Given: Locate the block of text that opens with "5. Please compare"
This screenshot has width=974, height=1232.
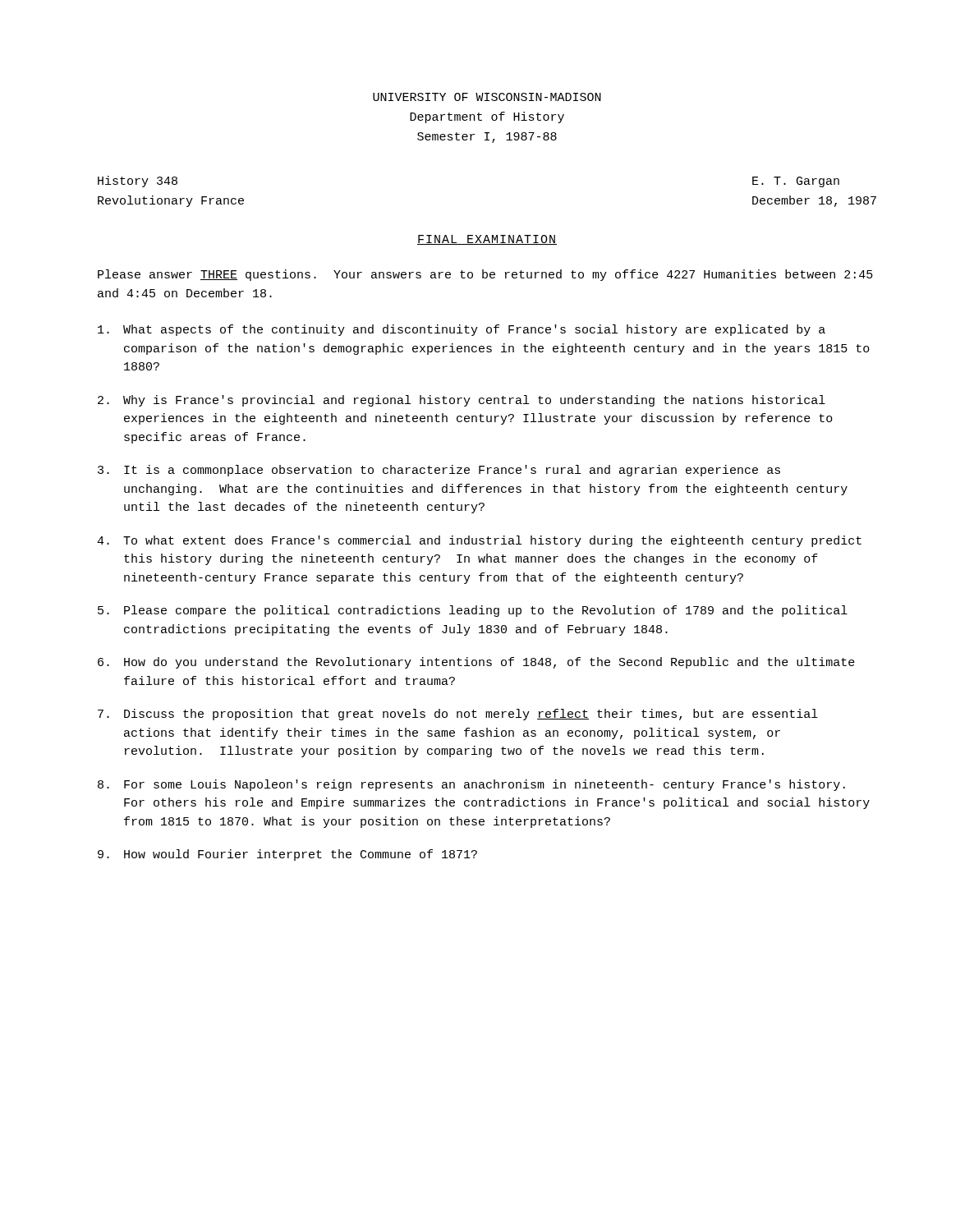Looking at the screenshot, I should (487, 621).
